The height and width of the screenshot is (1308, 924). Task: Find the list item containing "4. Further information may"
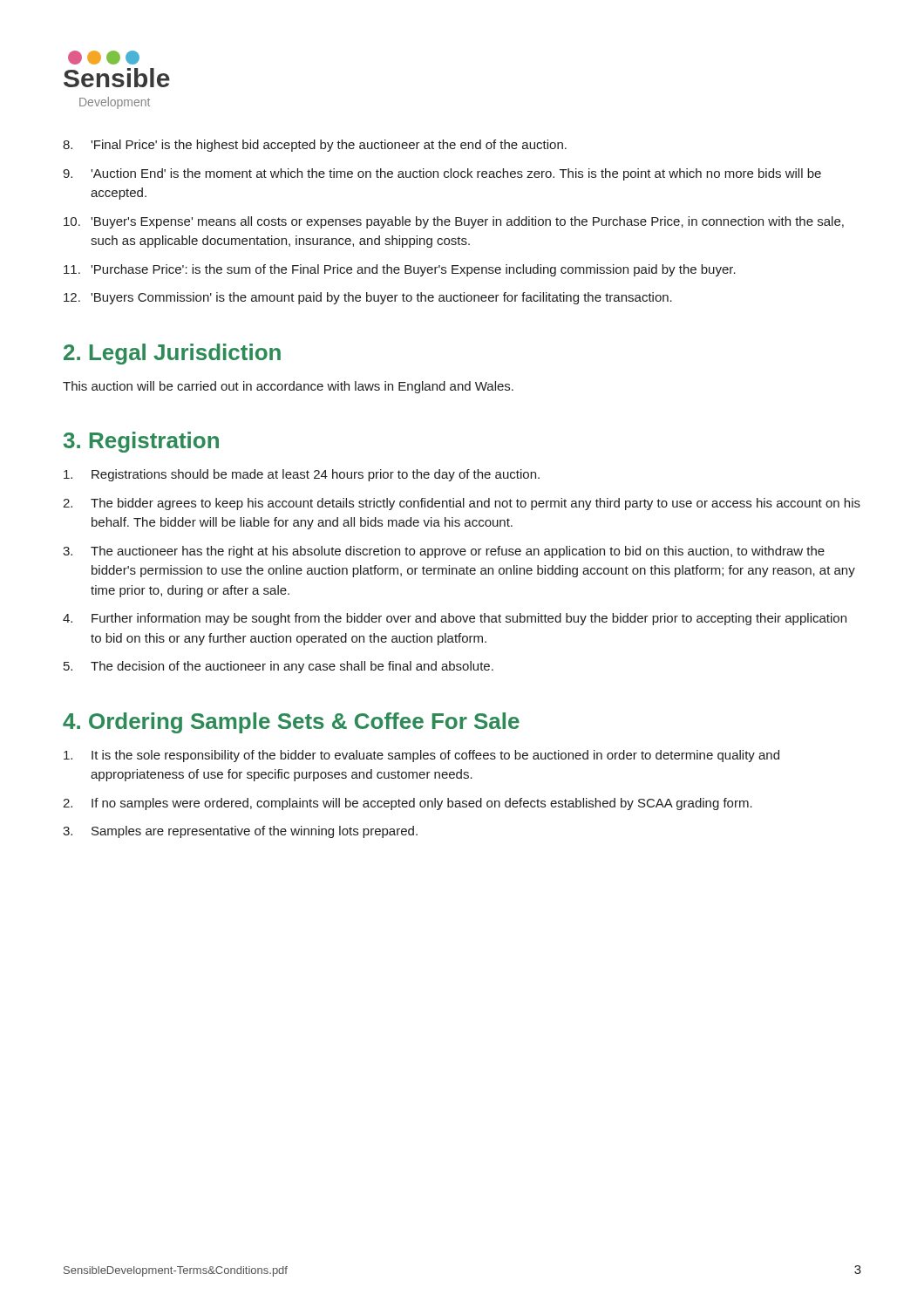[x=462, y=628]
